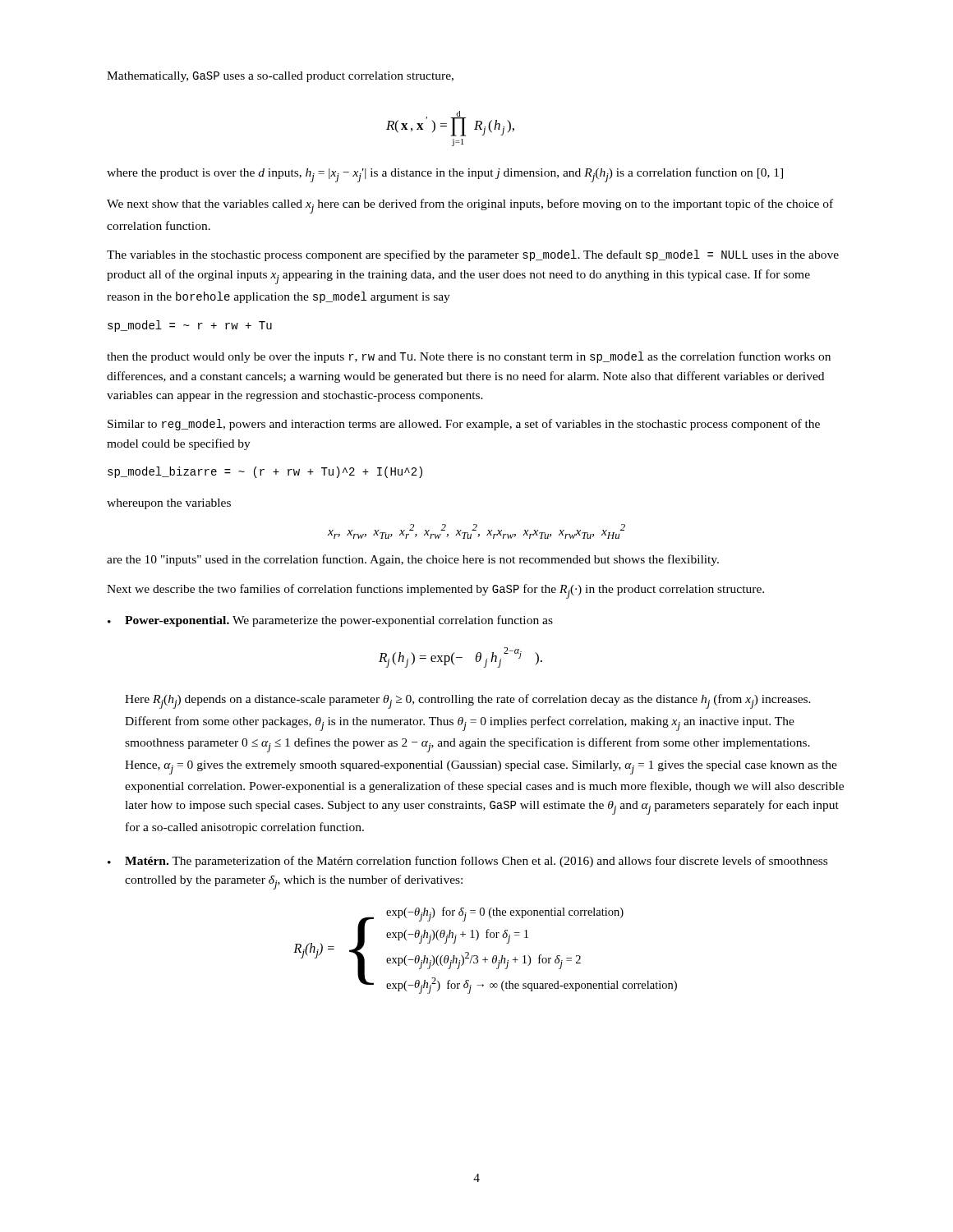Locate the block of text that opens with "are the 10 "inputs" used in the correlation"
The width and height of the screenshot is (953, 1232).
point(413,559)
